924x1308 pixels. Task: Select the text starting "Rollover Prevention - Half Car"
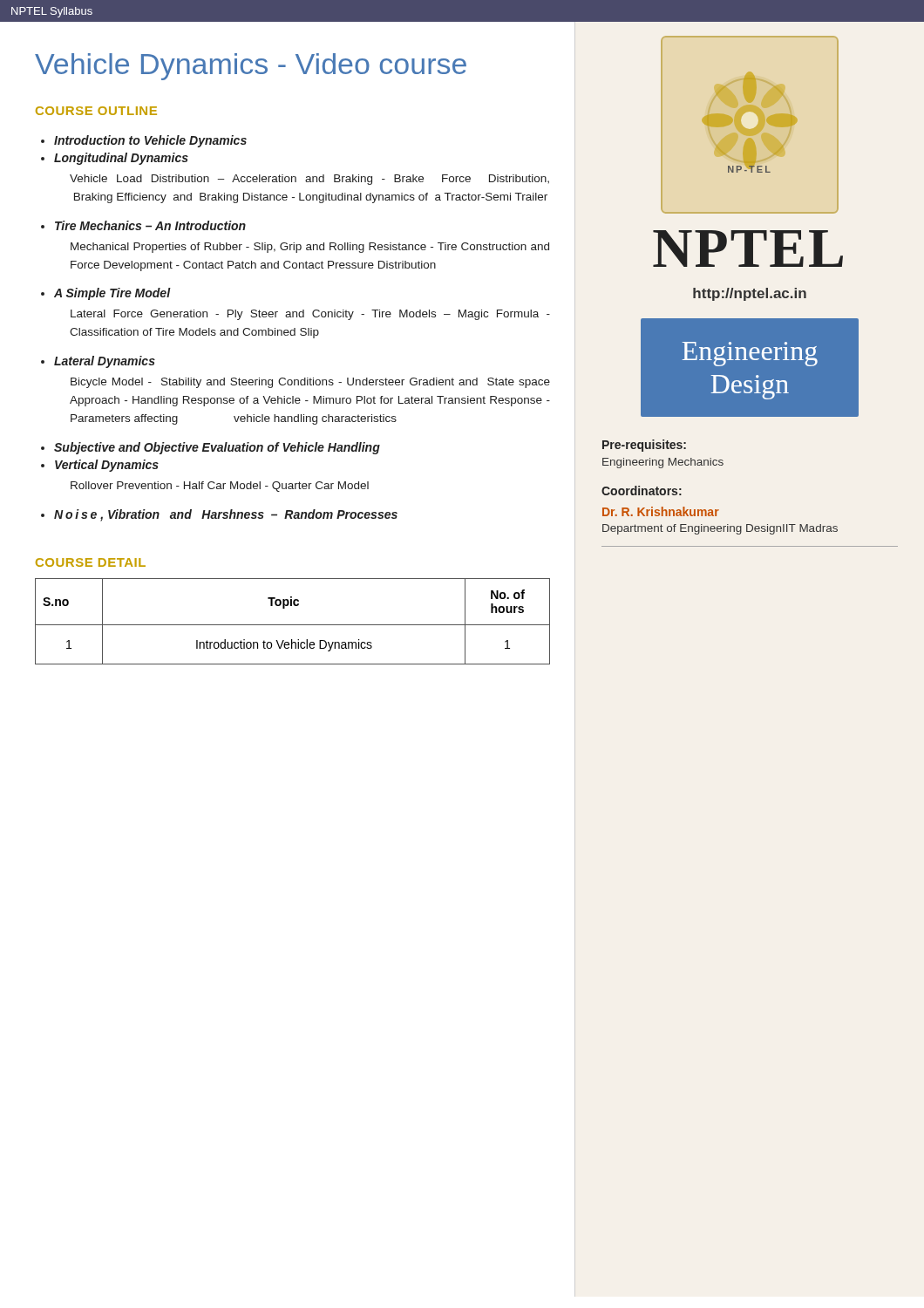pos(219,485)
